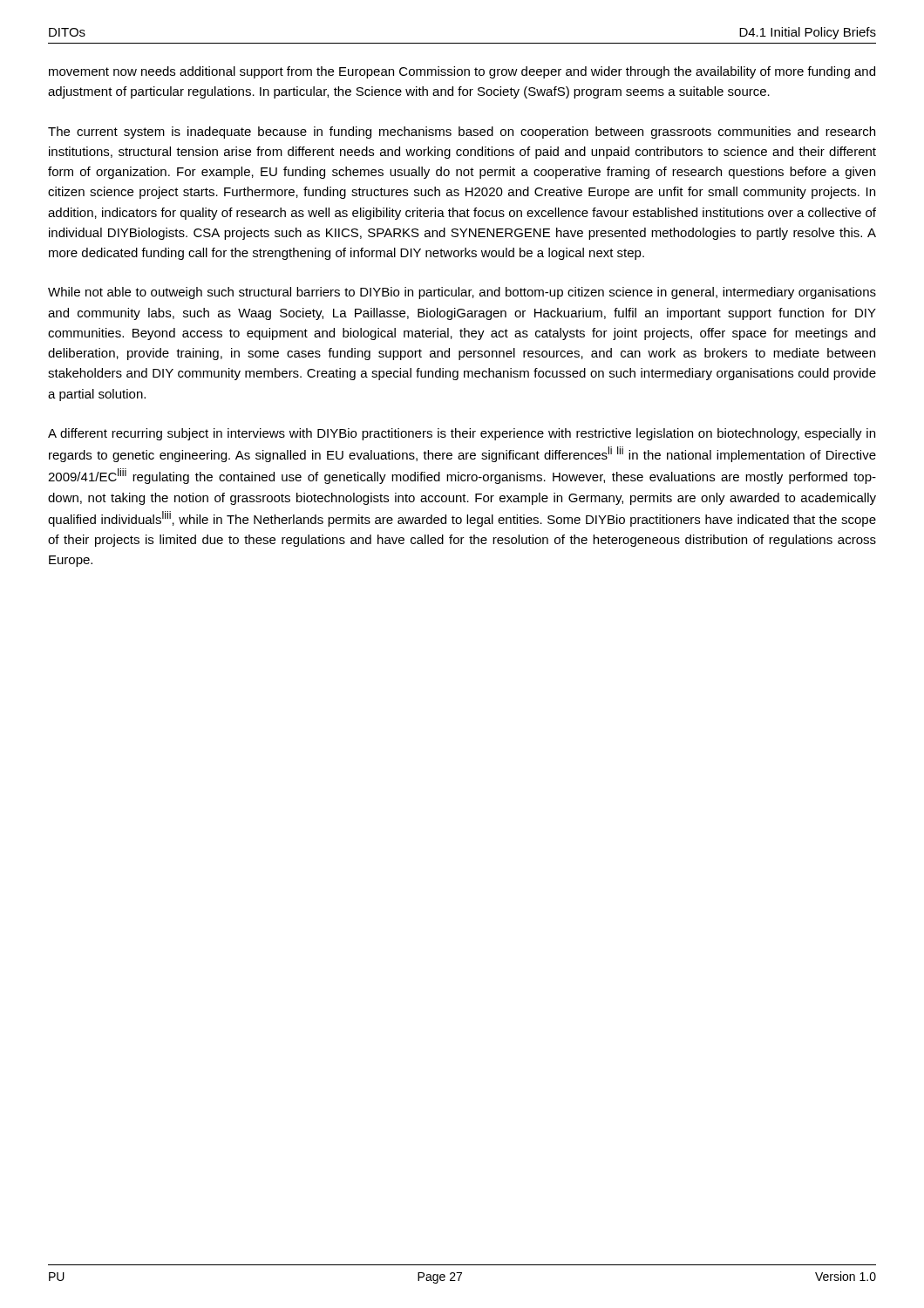Click the passage that begins "While not able to outweigh such"
The width and height of the screenshot is (924, 1308).
pos(462,343)
